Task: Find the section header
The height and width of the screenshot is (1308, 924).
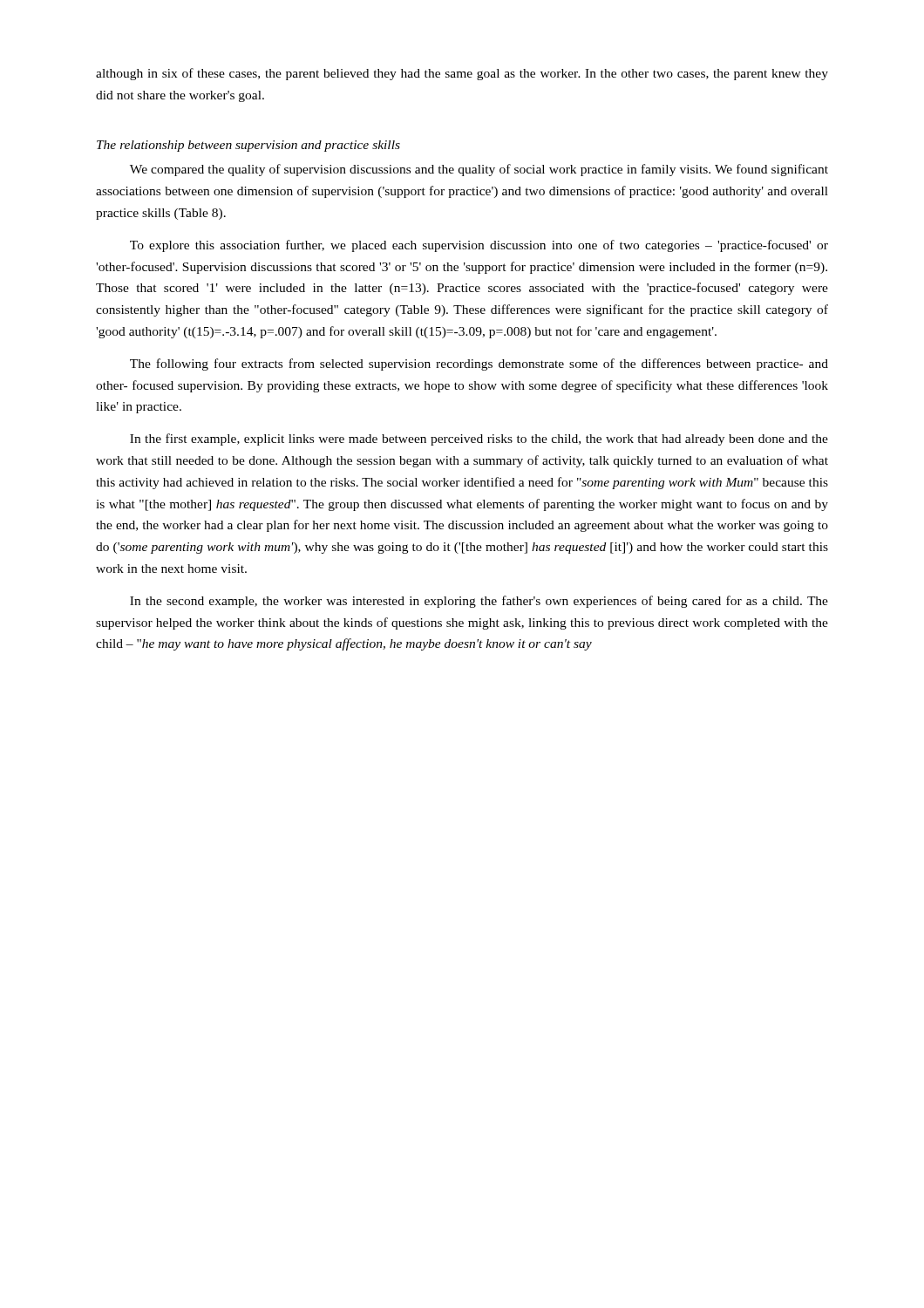Action: (x=462, y=145)
